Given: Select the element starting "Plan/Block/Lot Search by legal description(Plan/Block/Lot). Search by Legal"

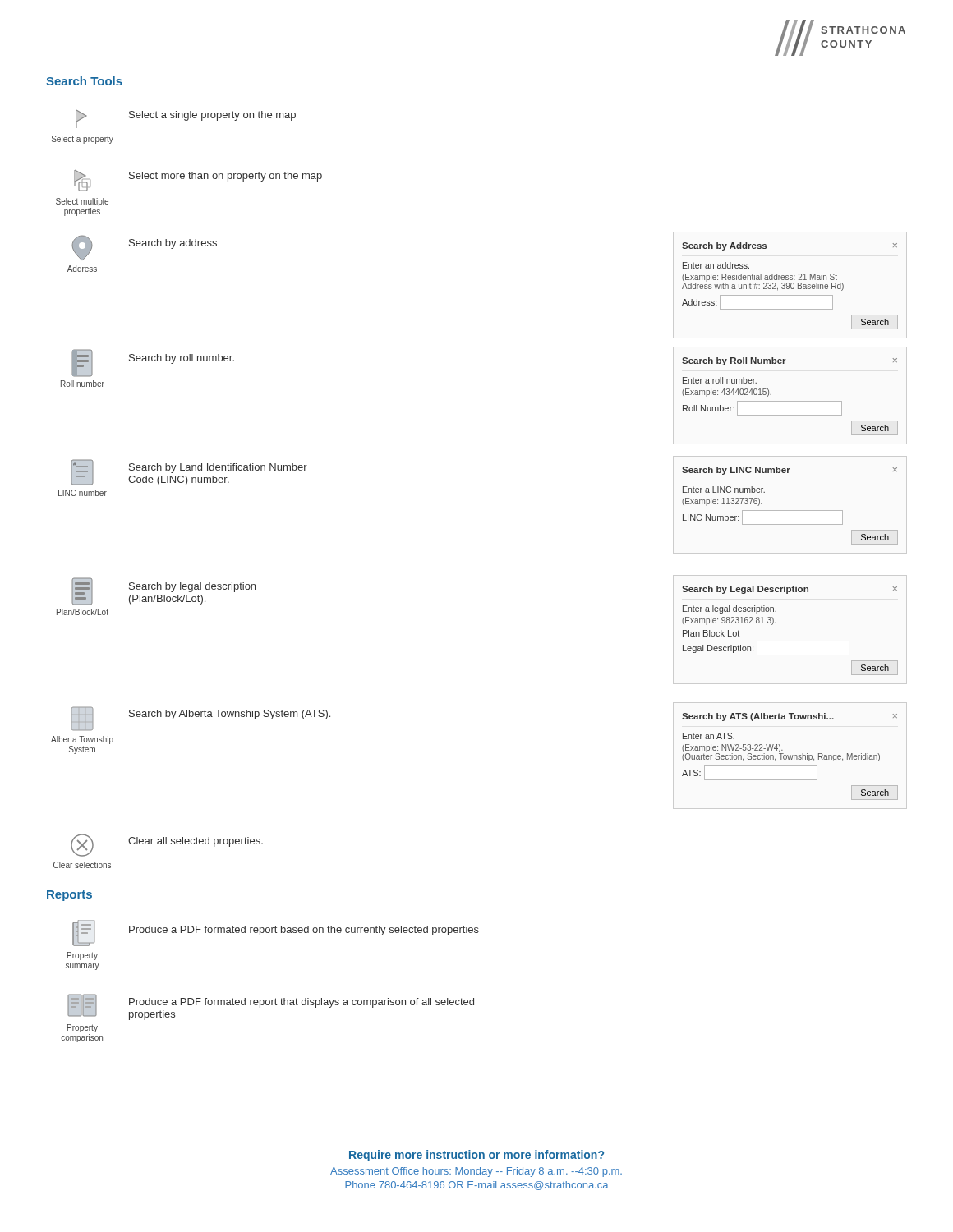Looking at the screenshot, I should (x=790, y=641).
